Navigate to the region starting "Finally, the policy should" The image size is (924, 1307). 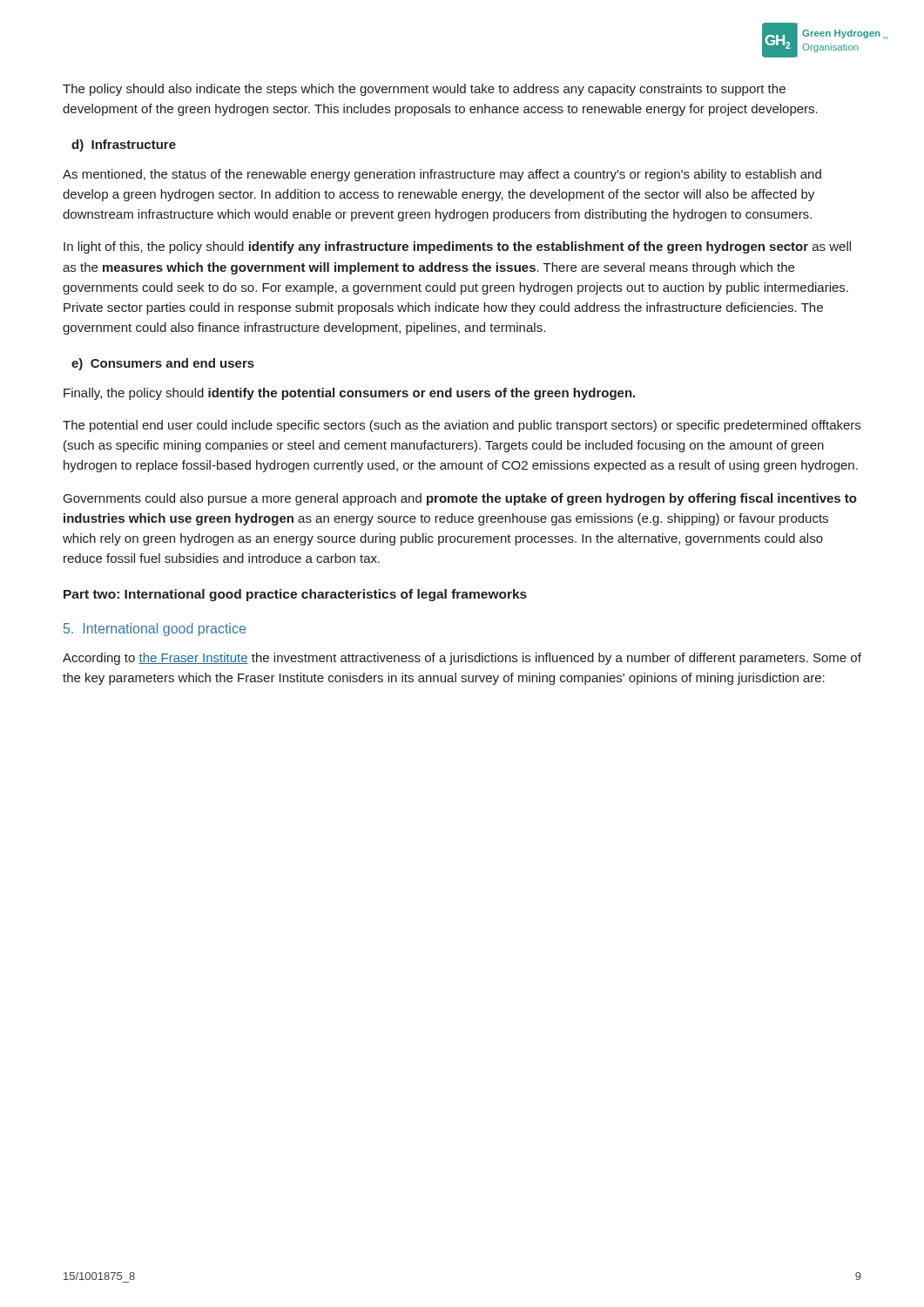click(349, 392)
